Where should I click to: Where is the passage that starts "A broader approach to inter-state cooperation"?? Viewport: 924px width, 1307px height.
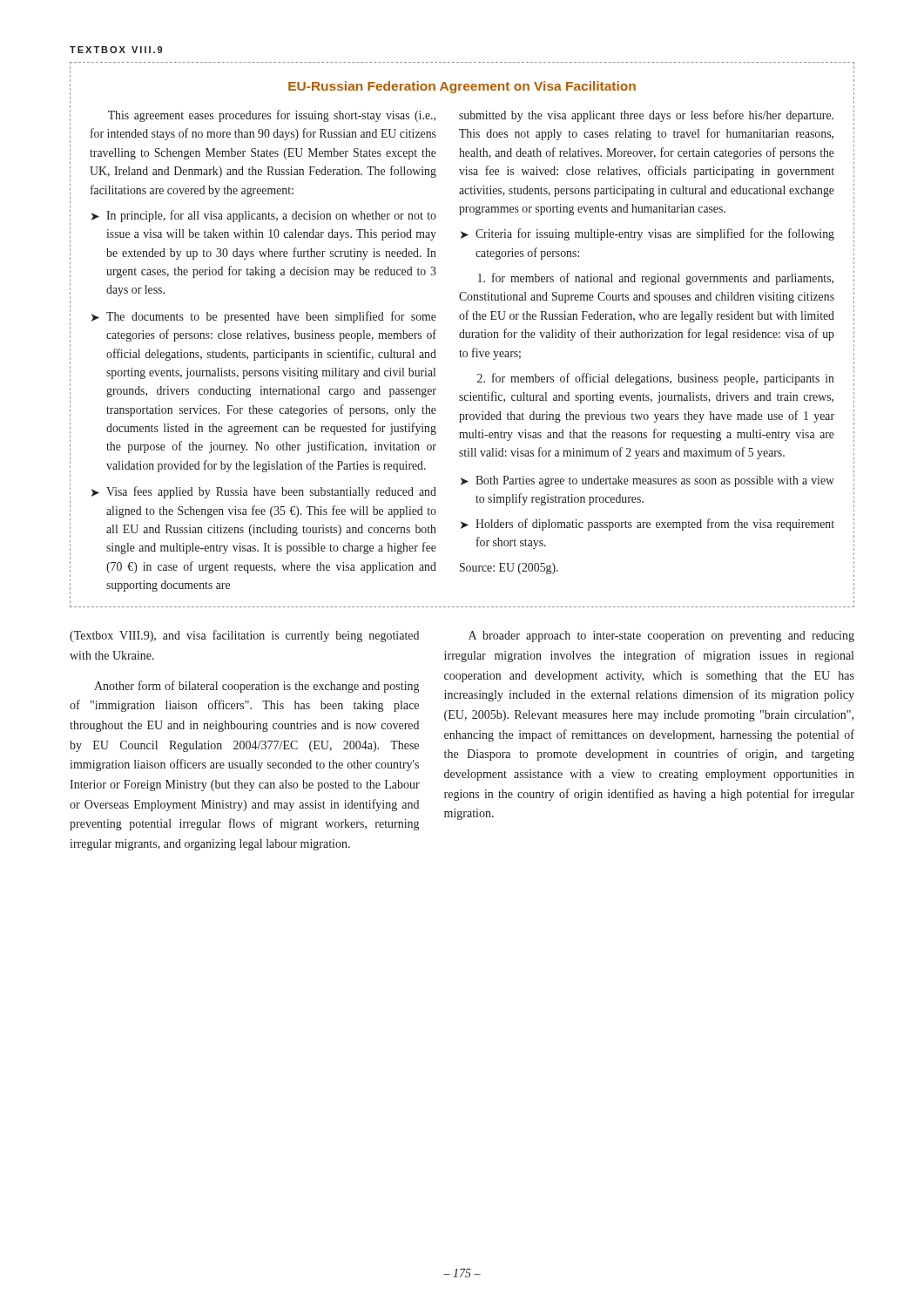pos(649,726)
